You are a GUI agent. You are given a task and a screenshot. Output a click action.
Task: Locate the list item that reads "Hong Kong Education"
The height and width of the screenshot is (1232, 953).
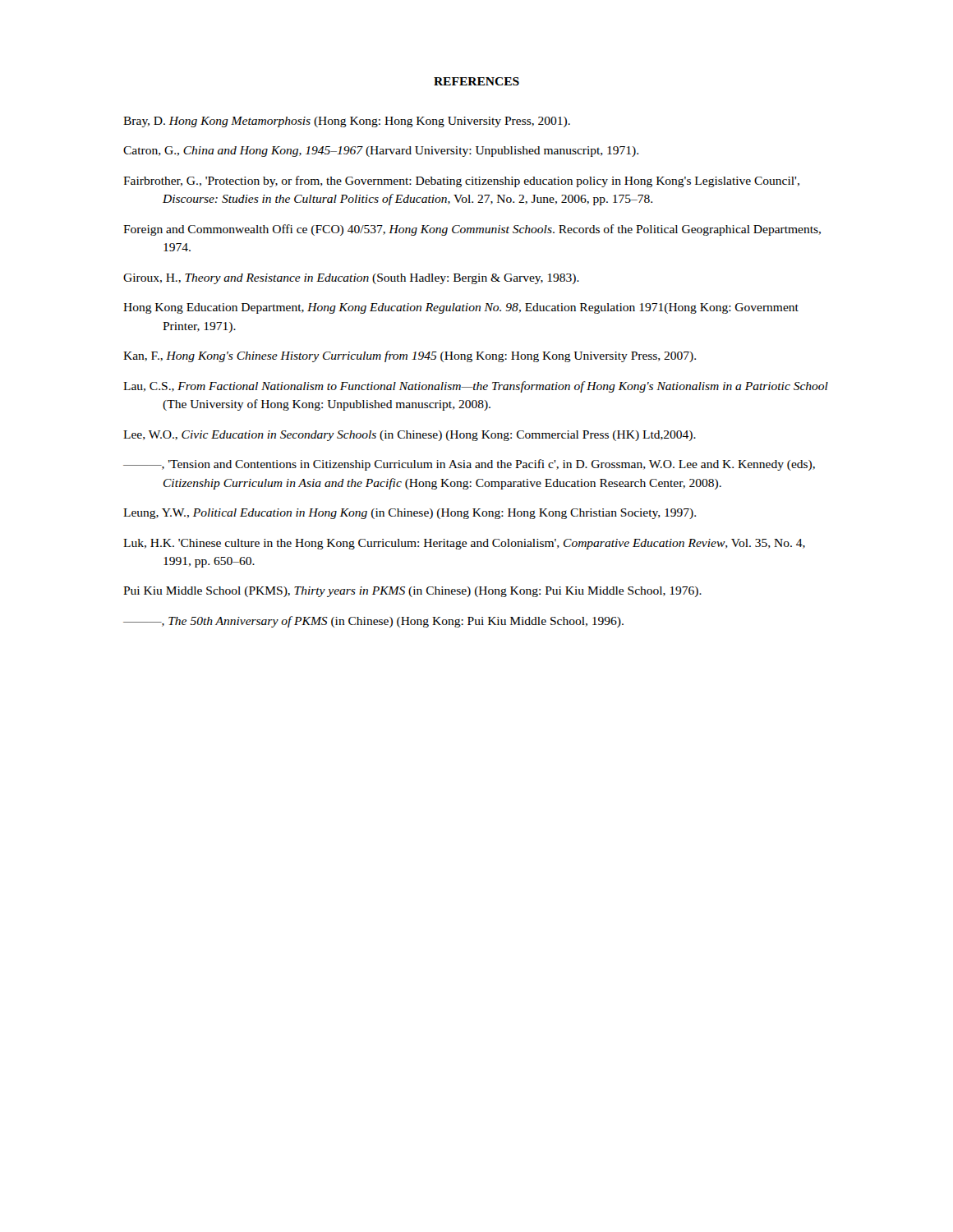pyautogui.click(x=461, y=316)
